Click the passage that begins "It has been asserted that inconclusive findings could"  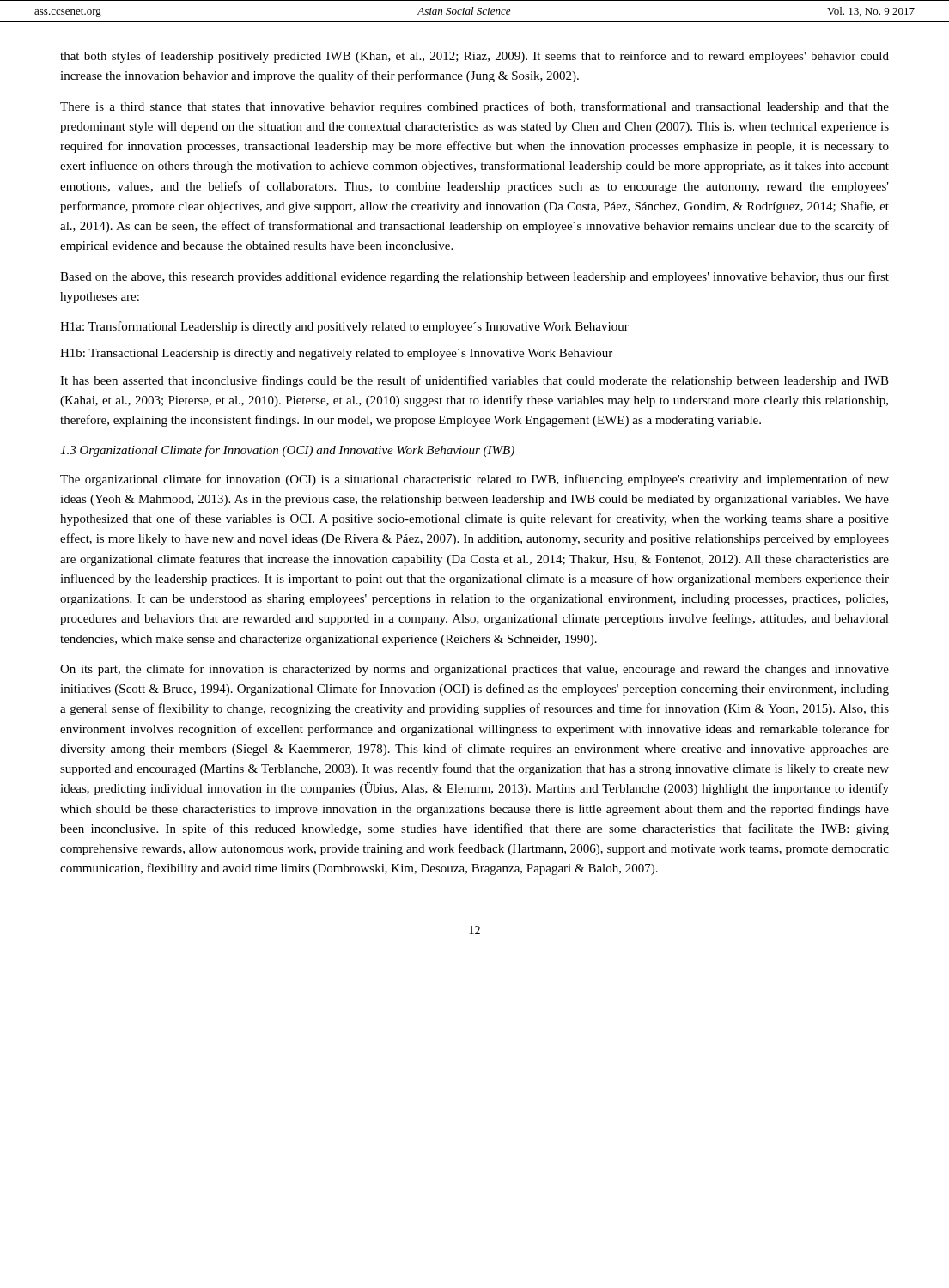[474, 400]
